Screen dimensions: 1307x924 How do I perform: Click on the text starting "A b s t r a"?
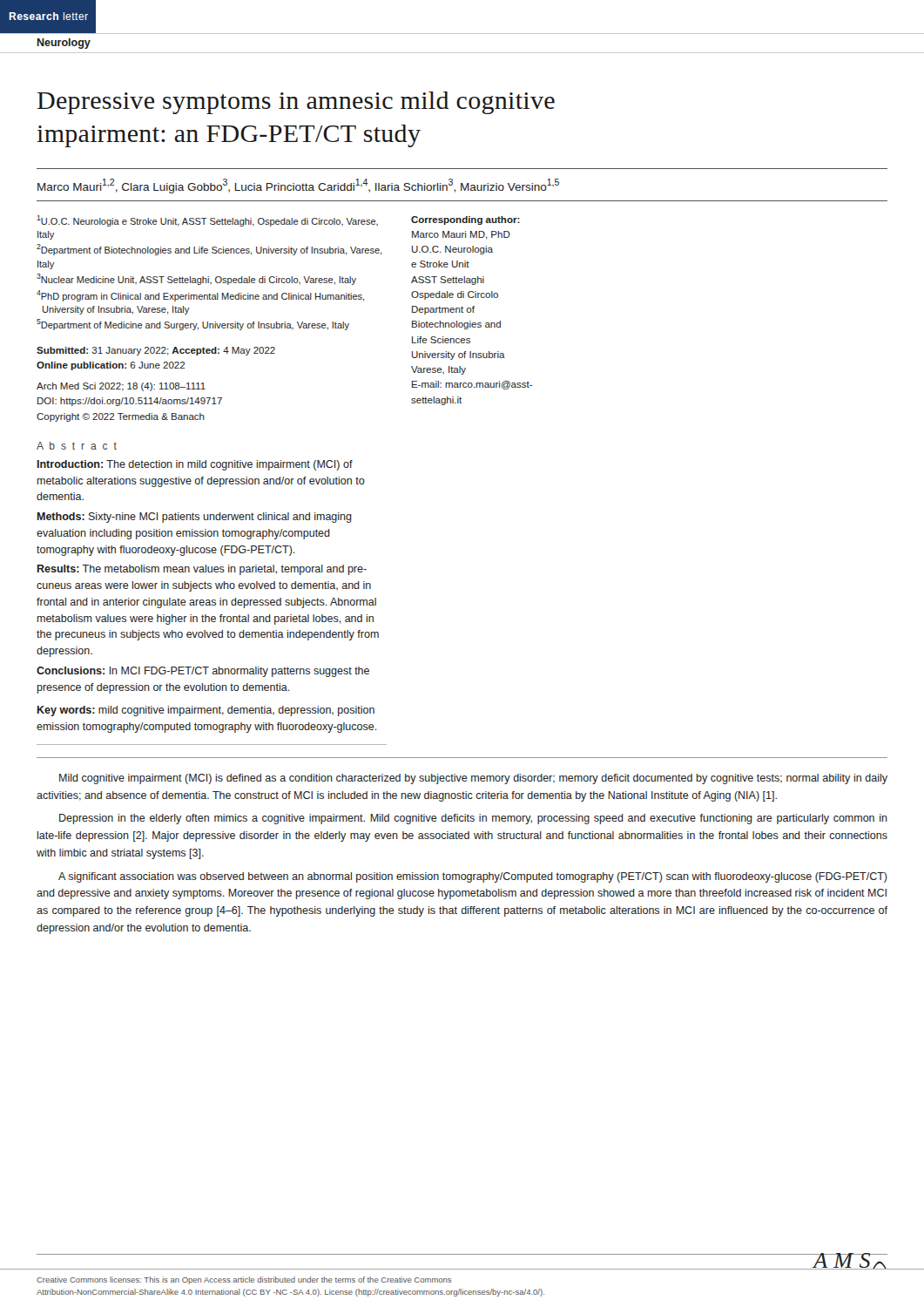pos(77,446)
